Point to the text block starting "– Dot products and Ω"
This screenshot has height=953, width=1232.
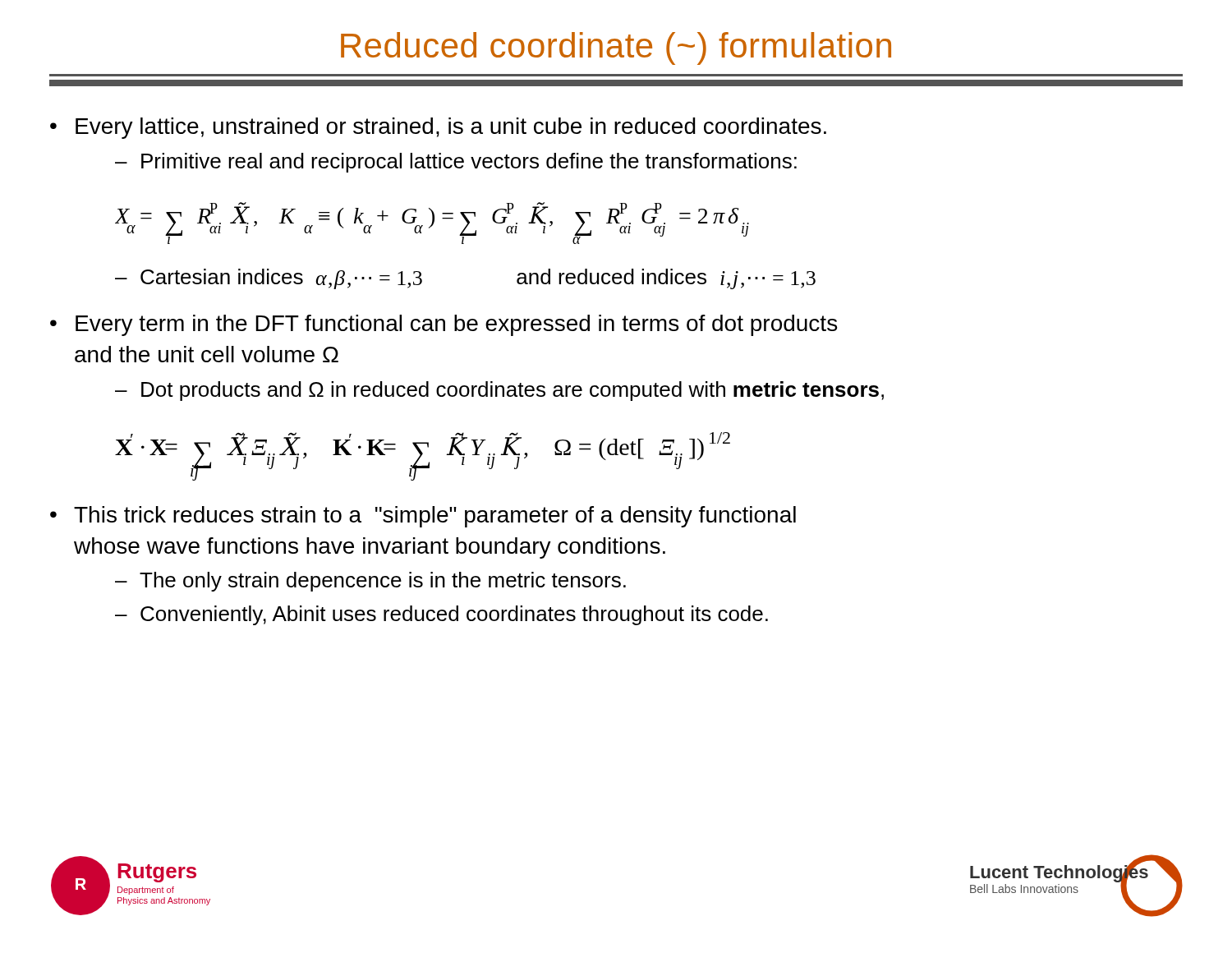pyautogui.click(x=649, y=390)
